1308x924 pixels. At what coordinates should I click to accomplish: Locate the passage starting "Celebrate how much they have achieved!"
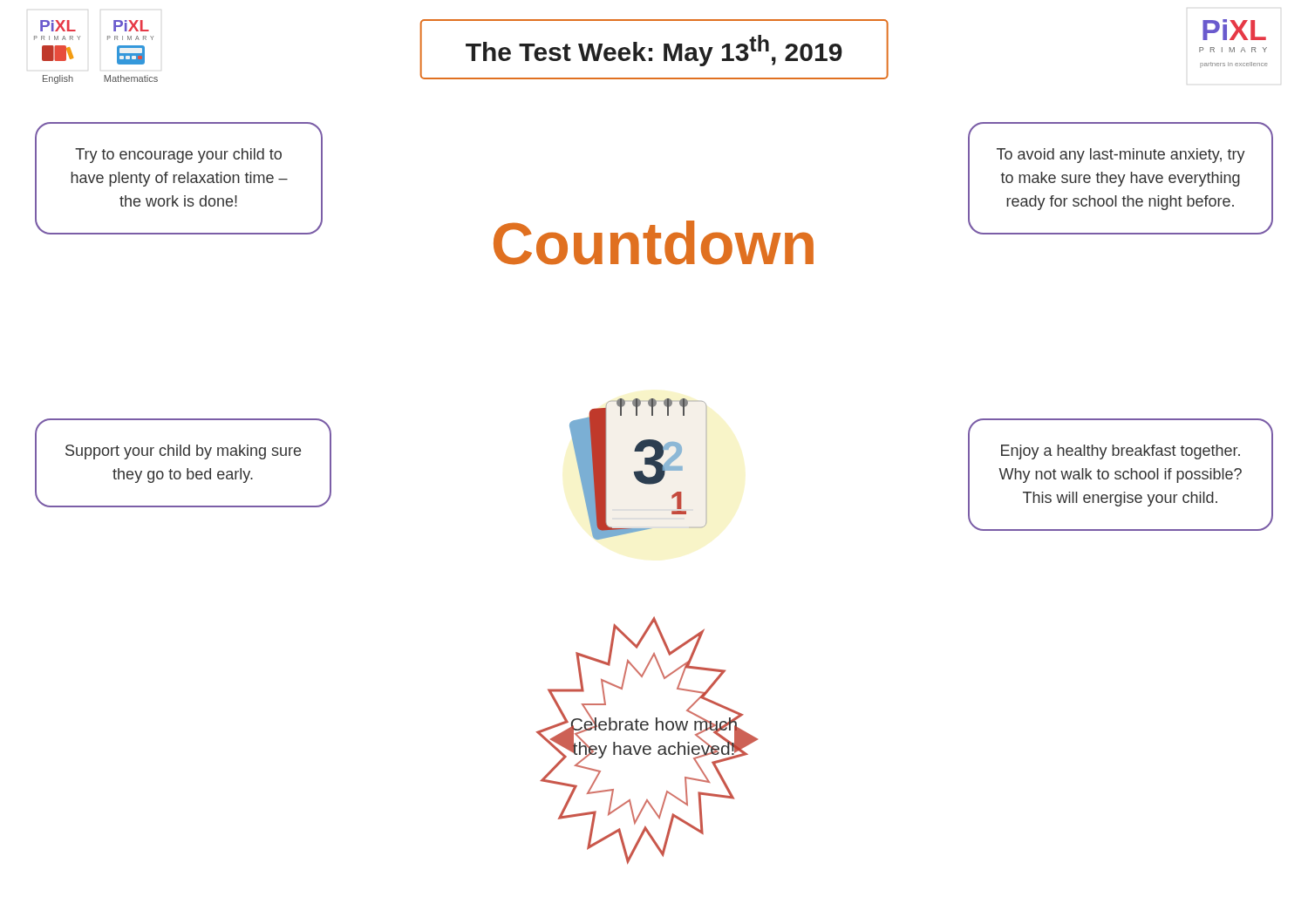[654, 741]
